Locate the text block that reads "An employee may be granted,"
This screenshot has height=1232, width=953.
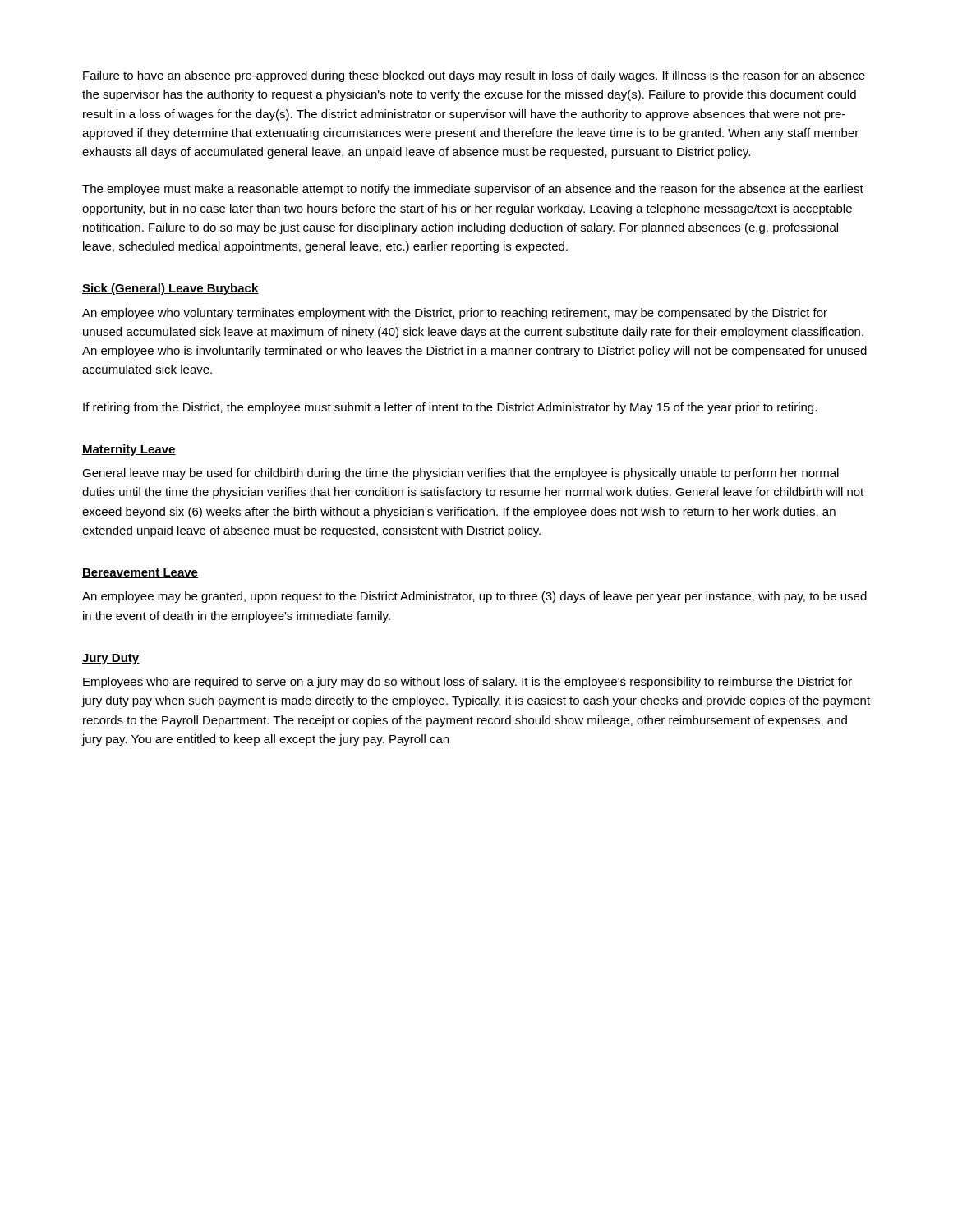coord(475,606)
